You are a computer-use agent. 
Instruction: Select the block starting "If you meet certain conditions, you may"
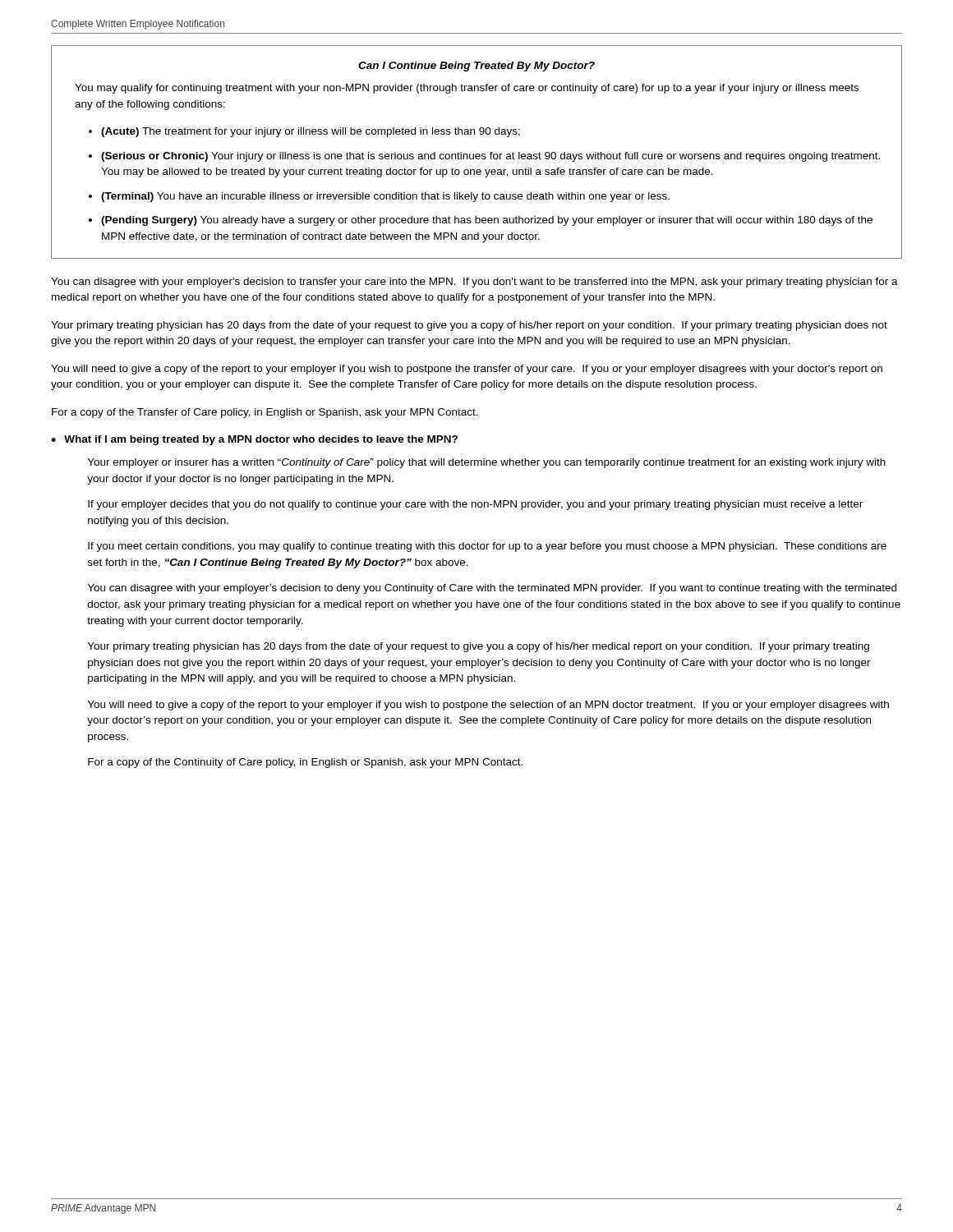(487, 554)
